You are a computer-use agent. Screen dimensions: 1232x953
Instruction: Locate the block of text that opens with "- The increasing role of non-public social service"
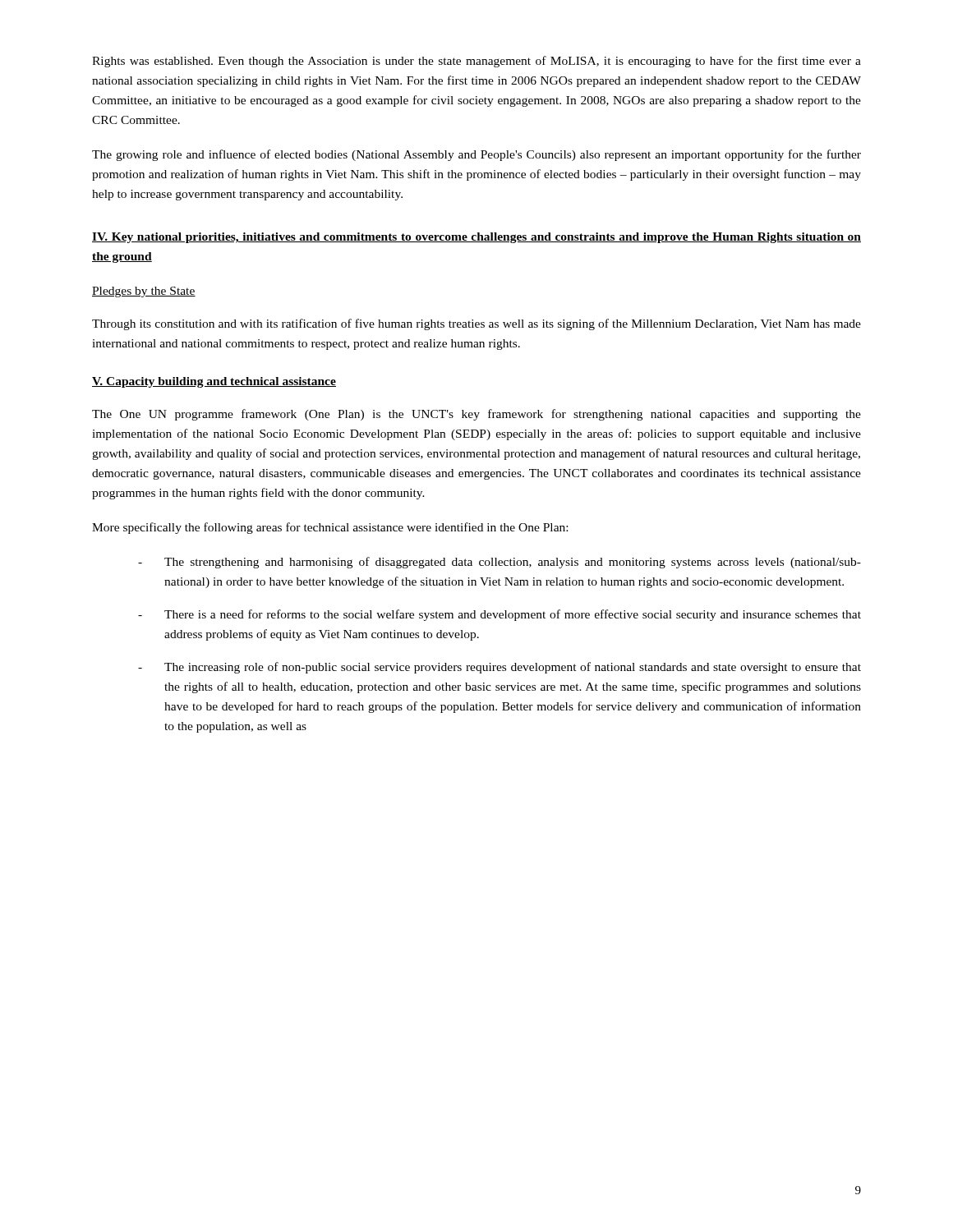[x=496, y=697]
